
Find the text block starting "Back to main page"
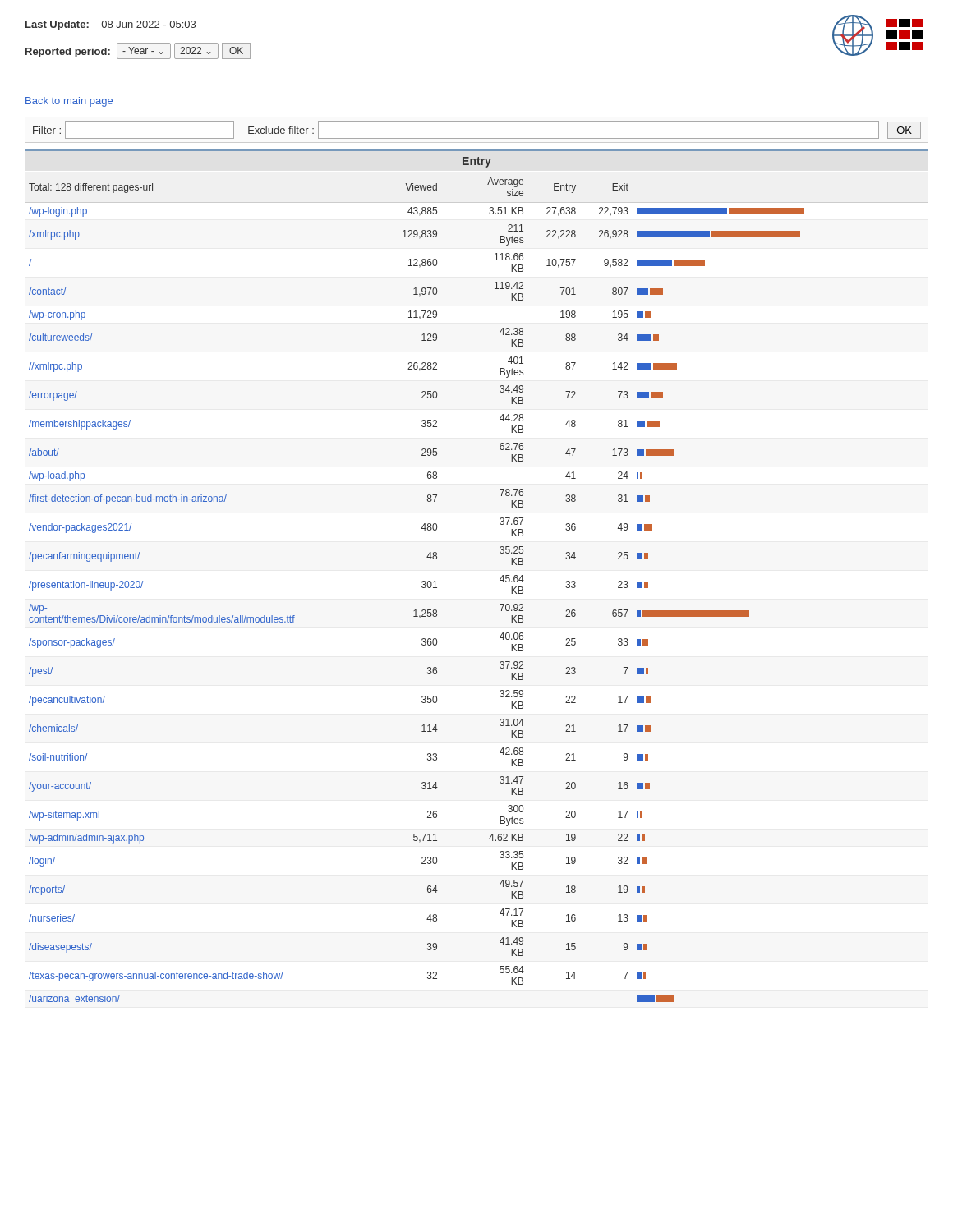coord(69,101)
